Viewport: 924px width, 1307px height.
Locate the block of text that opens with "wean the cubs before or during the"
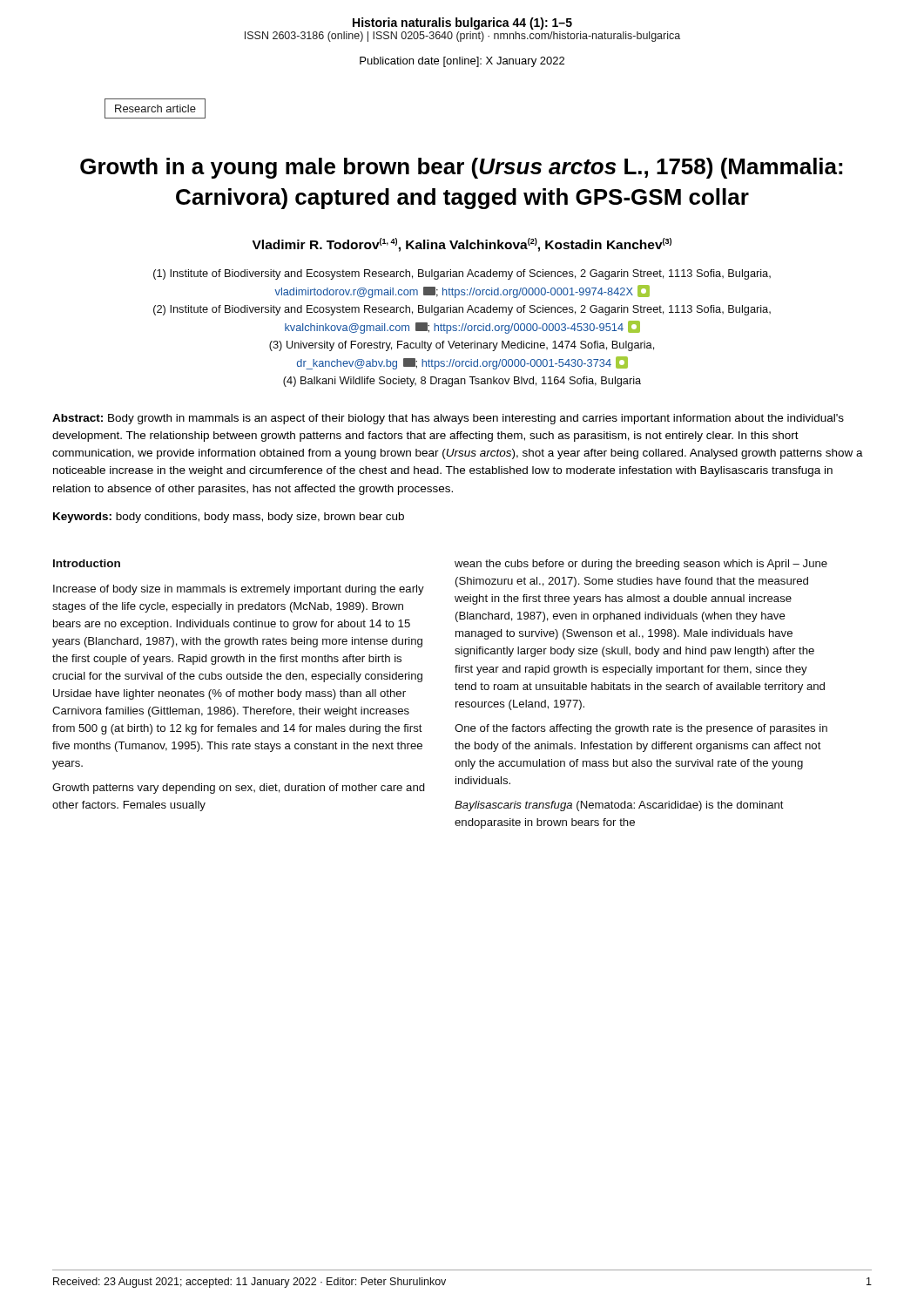642,693
